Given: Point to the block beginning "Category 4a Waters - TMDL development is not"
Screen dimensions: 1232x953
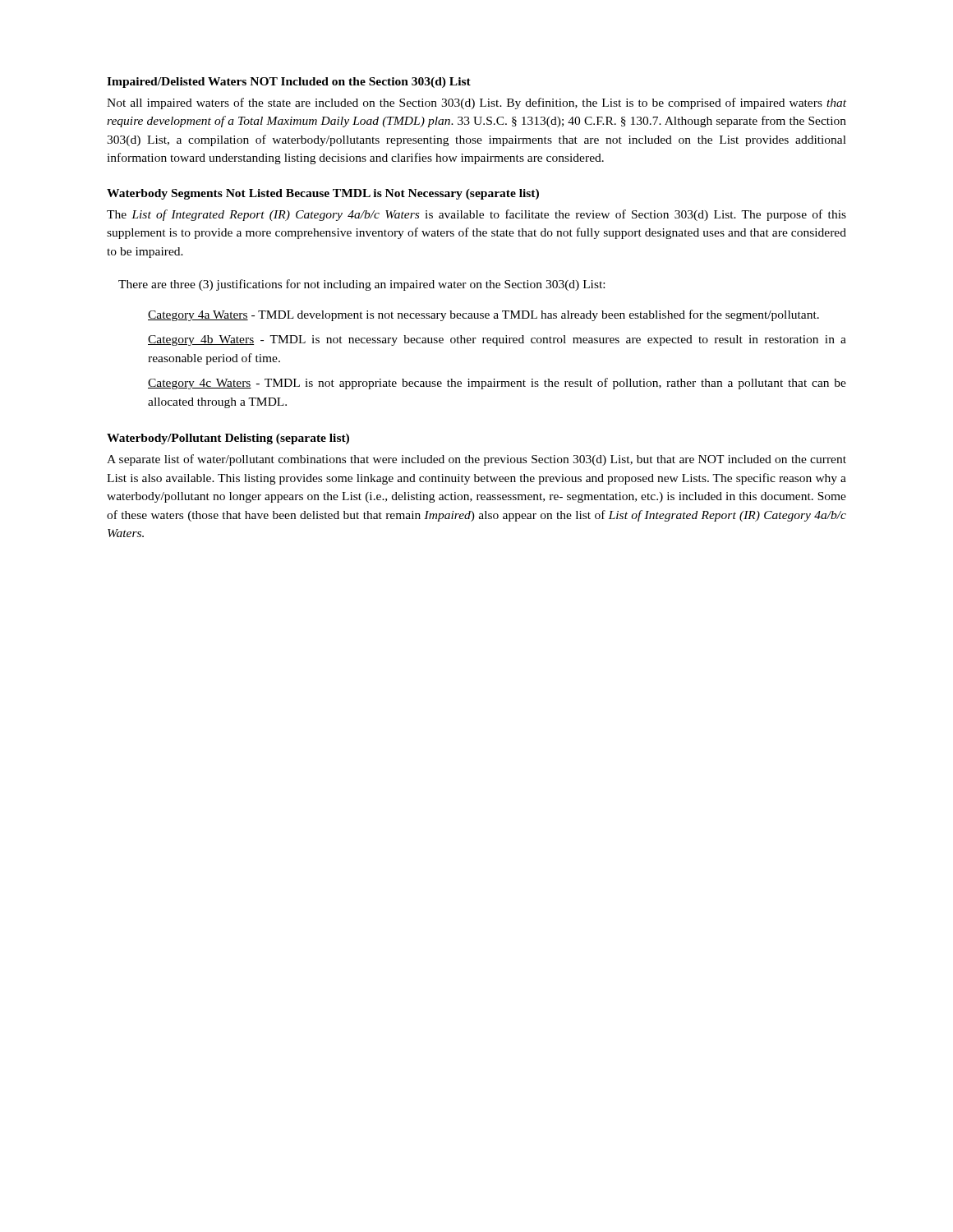Looking at the screenshot, I should pyautogui.click(x=484, y=314).
